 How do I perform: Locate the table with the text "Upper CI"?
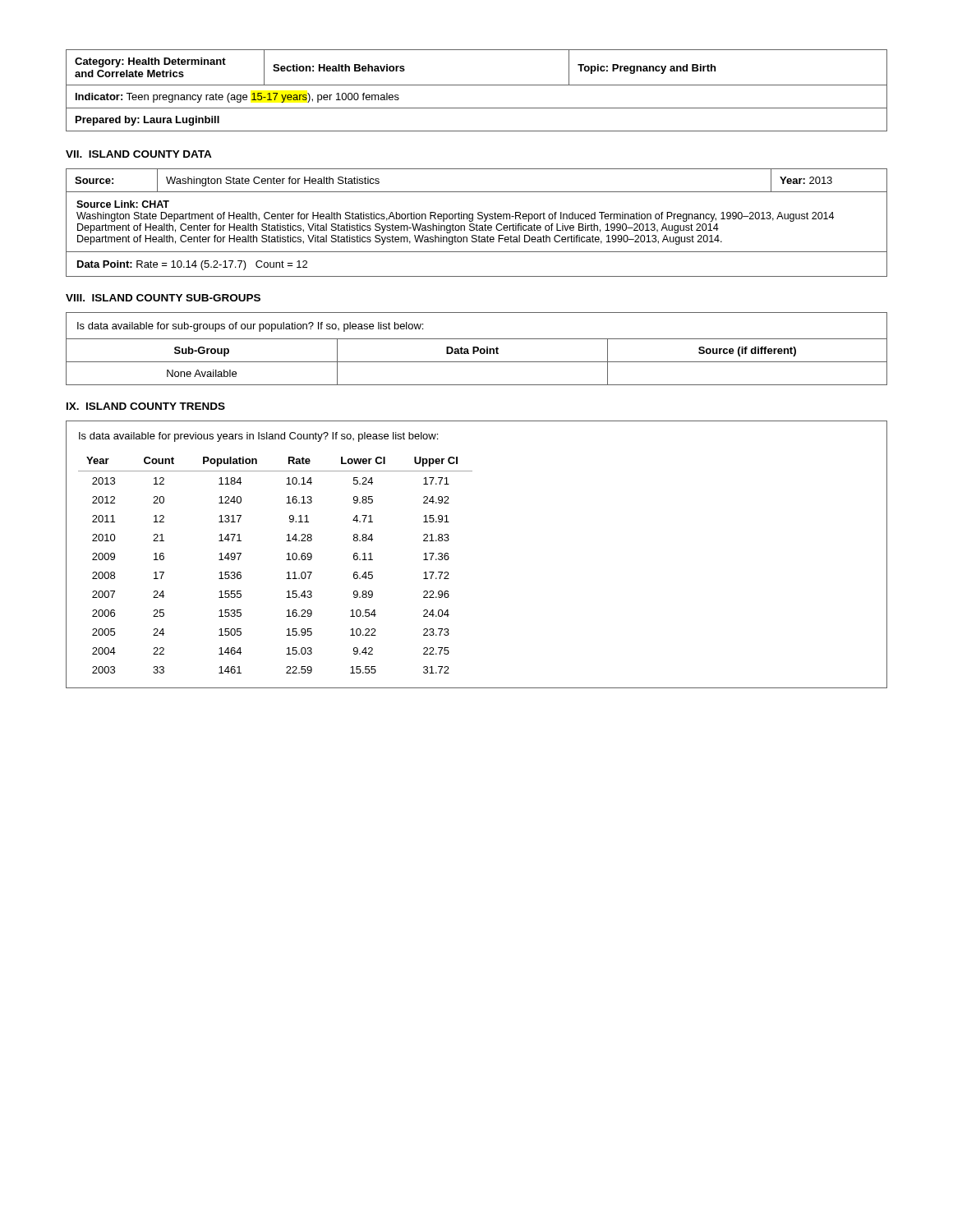[476, 554]
